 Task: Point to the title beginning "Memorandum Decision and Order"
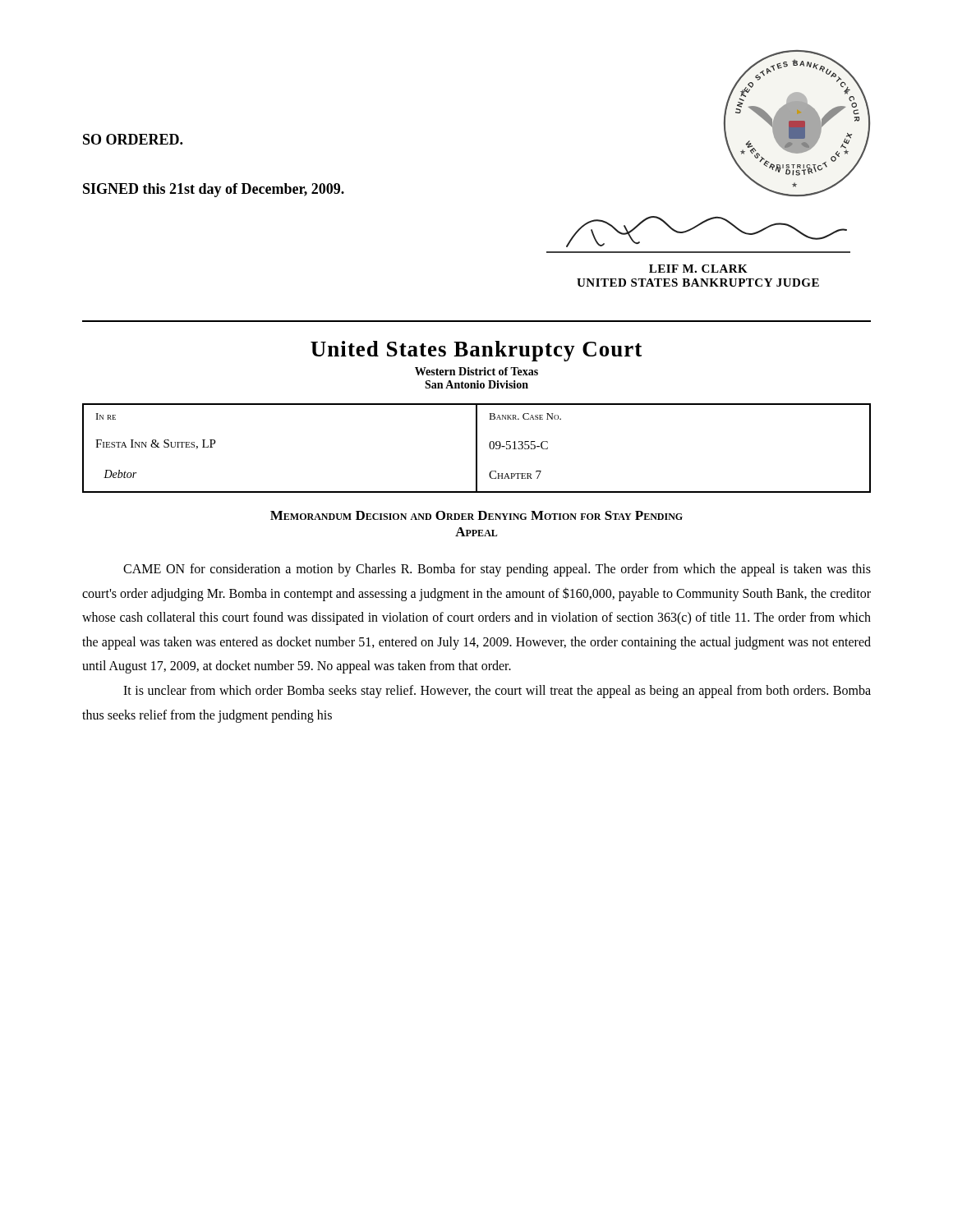476,524
